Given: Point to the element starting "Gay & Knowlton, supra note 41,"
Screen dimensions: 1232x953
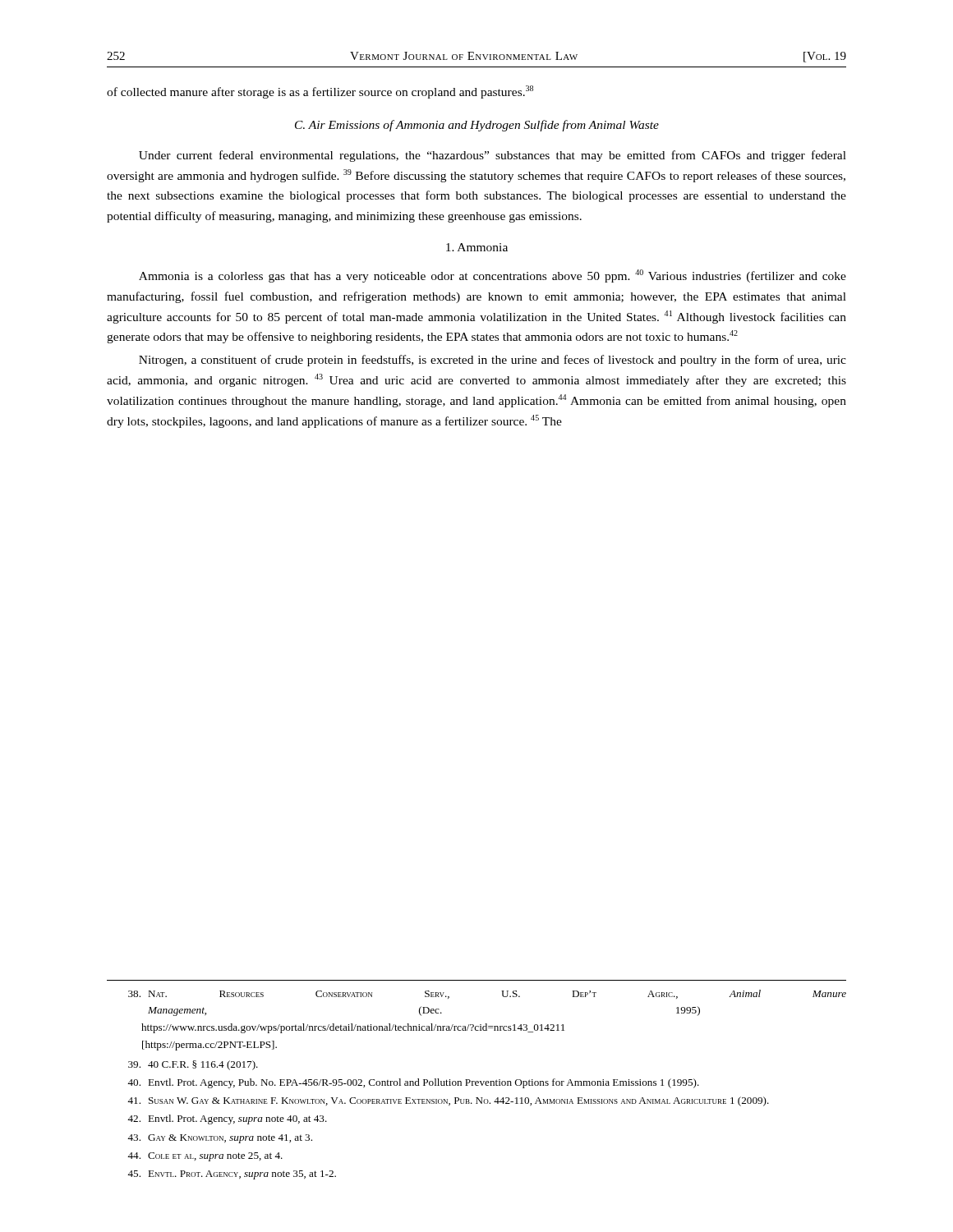Looking at the screenshot, I should [x=220, y=1139].
